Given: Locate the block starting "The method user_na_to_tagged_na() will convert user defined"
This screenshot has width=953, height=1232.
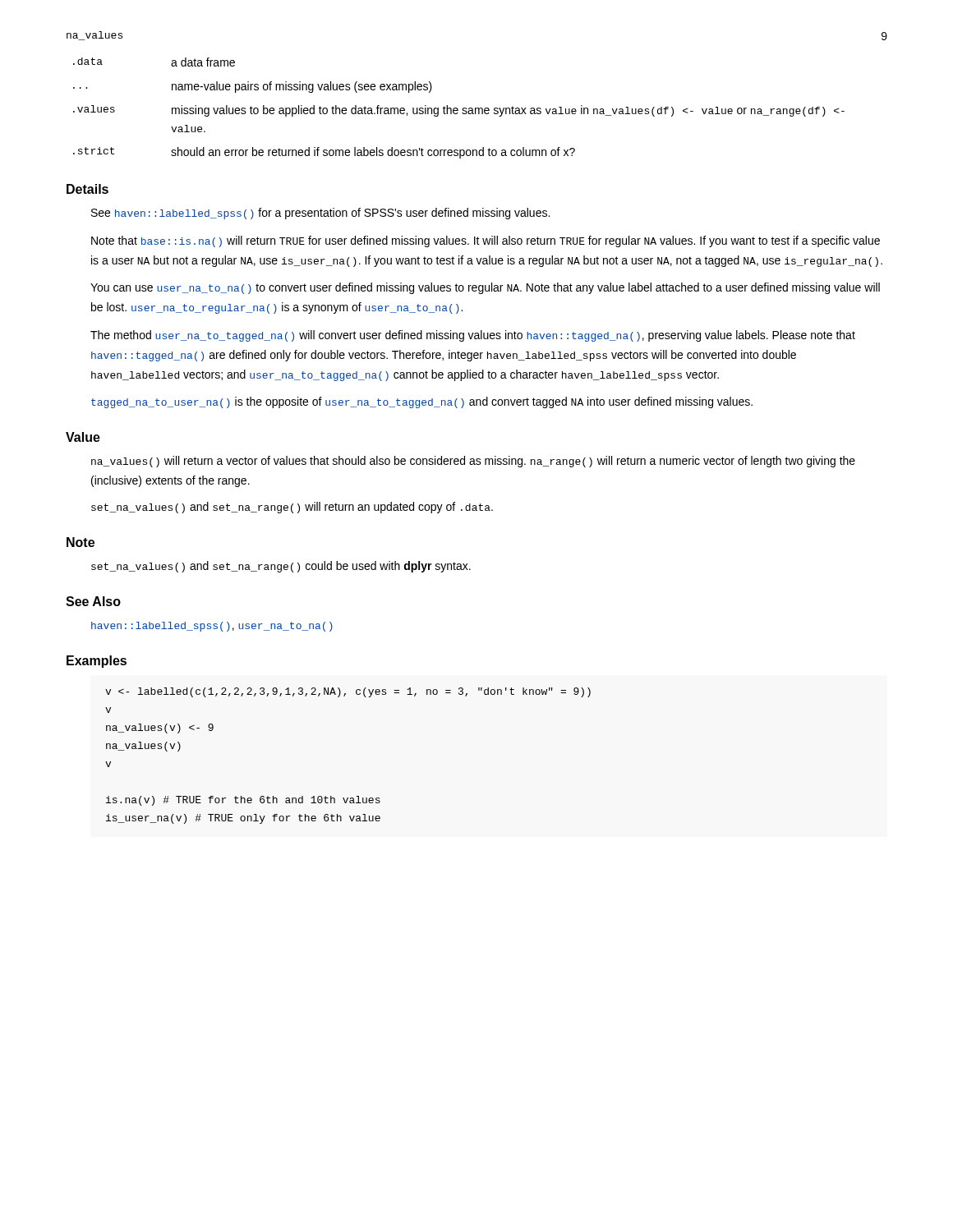Looking at the screenshot, I should [473, 355].
